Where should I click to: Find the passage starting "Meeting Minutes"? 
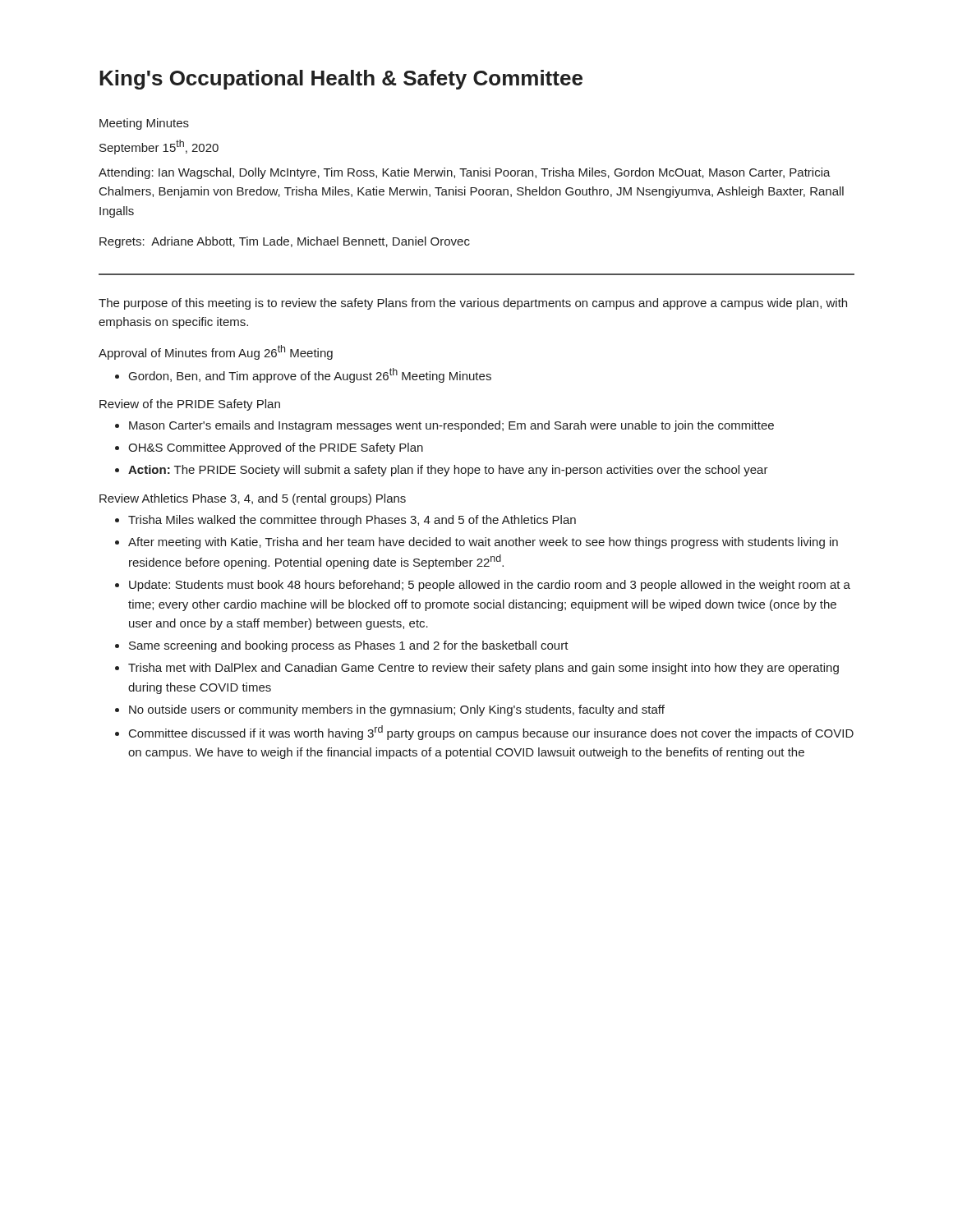[x=144, y=123]
